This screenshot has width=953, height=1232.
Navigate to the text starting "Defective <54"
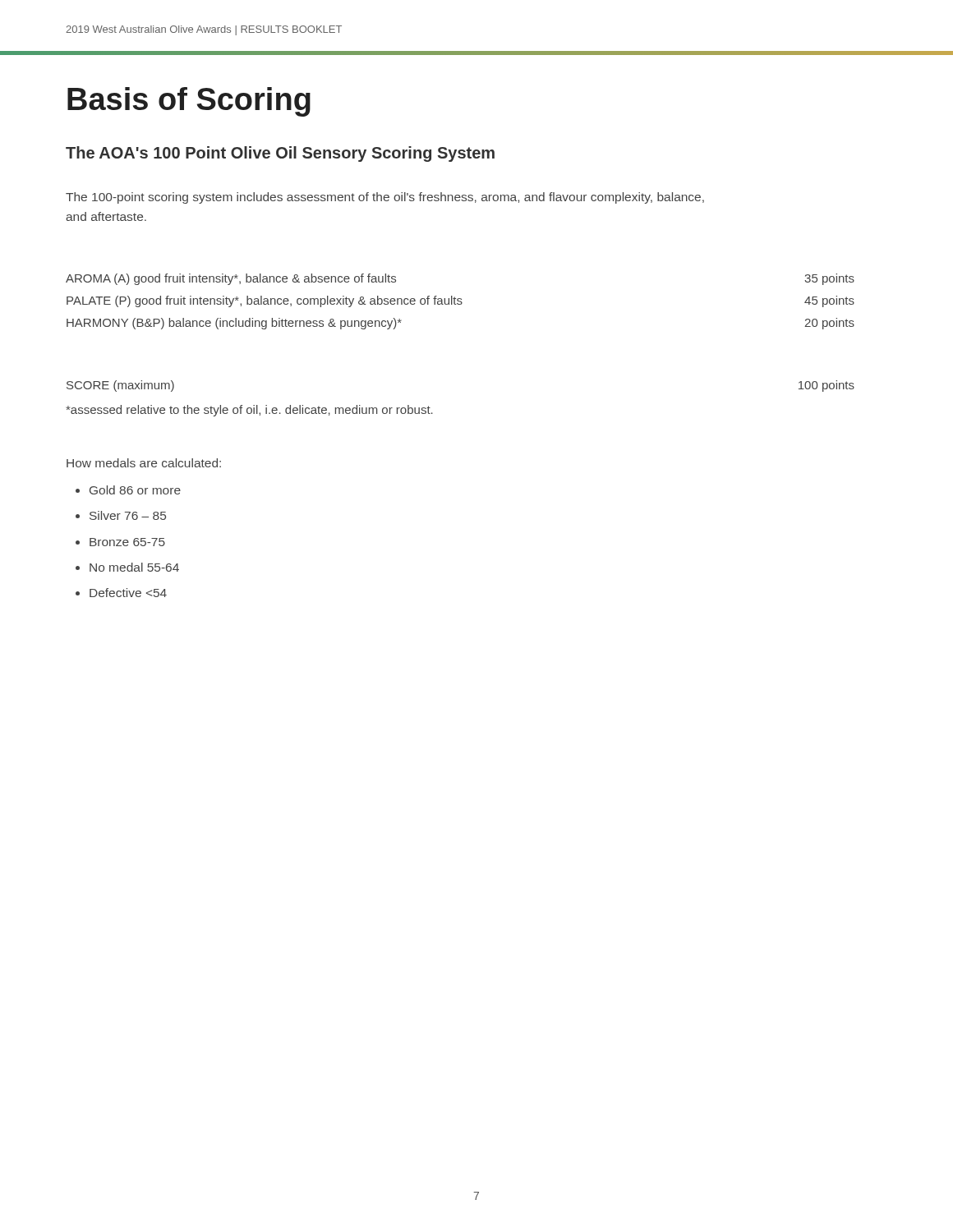click(128, 593)
